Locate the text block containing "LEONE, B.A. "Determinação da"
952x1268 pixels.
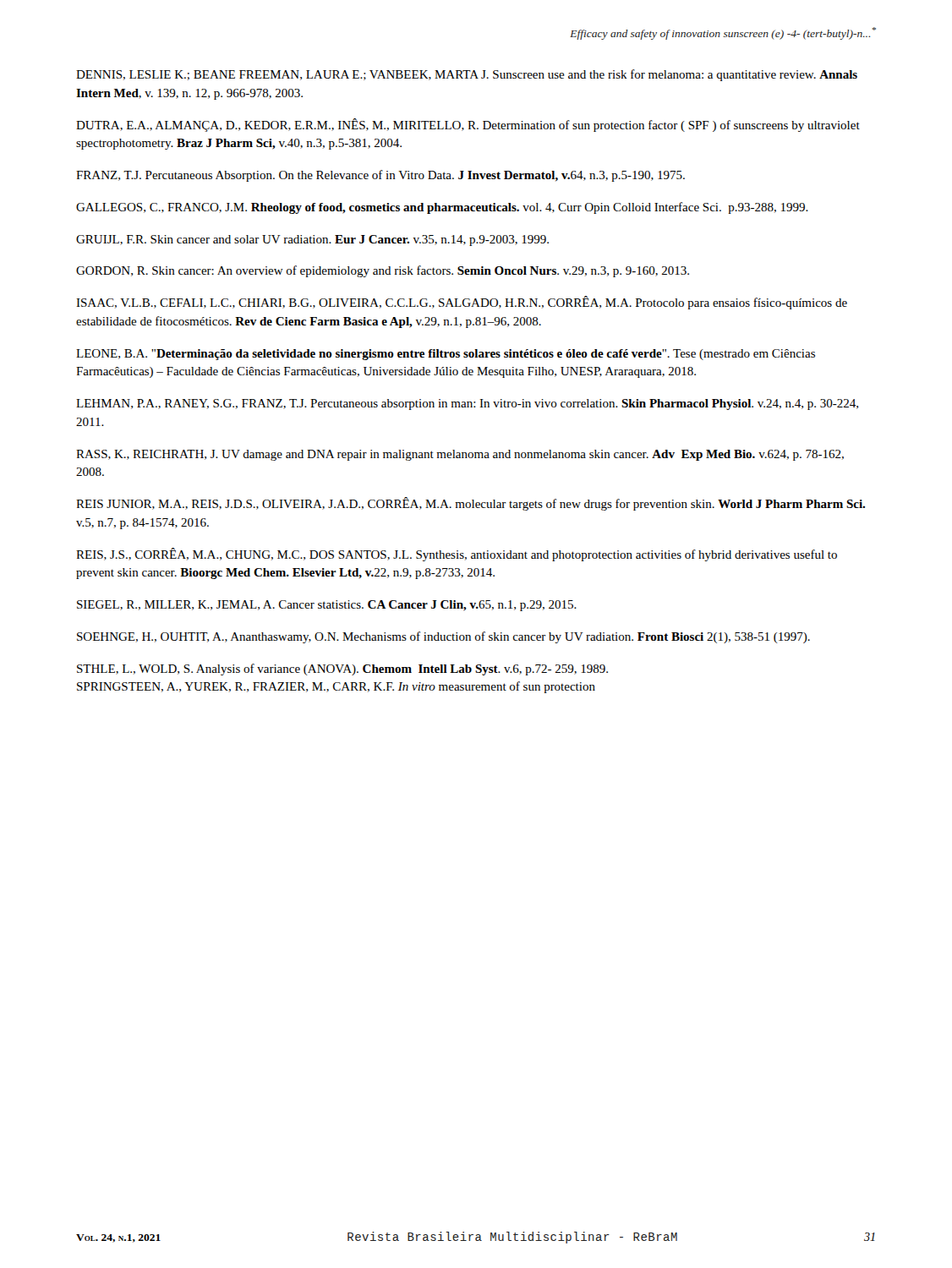tap(446, 362)
